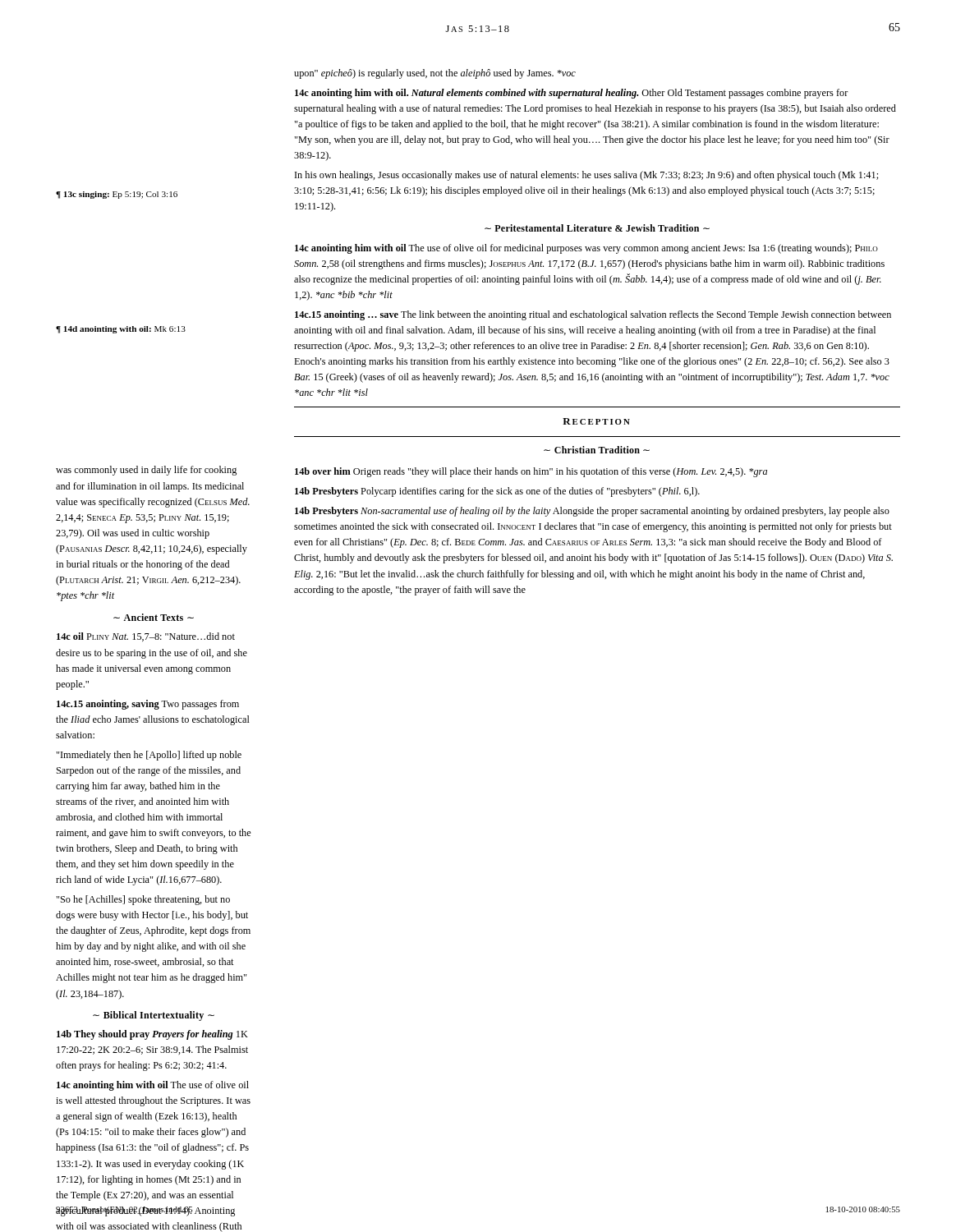Screen dimensions: 1232x956
Task: Navigate to the block starting "∼ Biblical Intertextuality ∼"
Action: (x=154, y=1015)
